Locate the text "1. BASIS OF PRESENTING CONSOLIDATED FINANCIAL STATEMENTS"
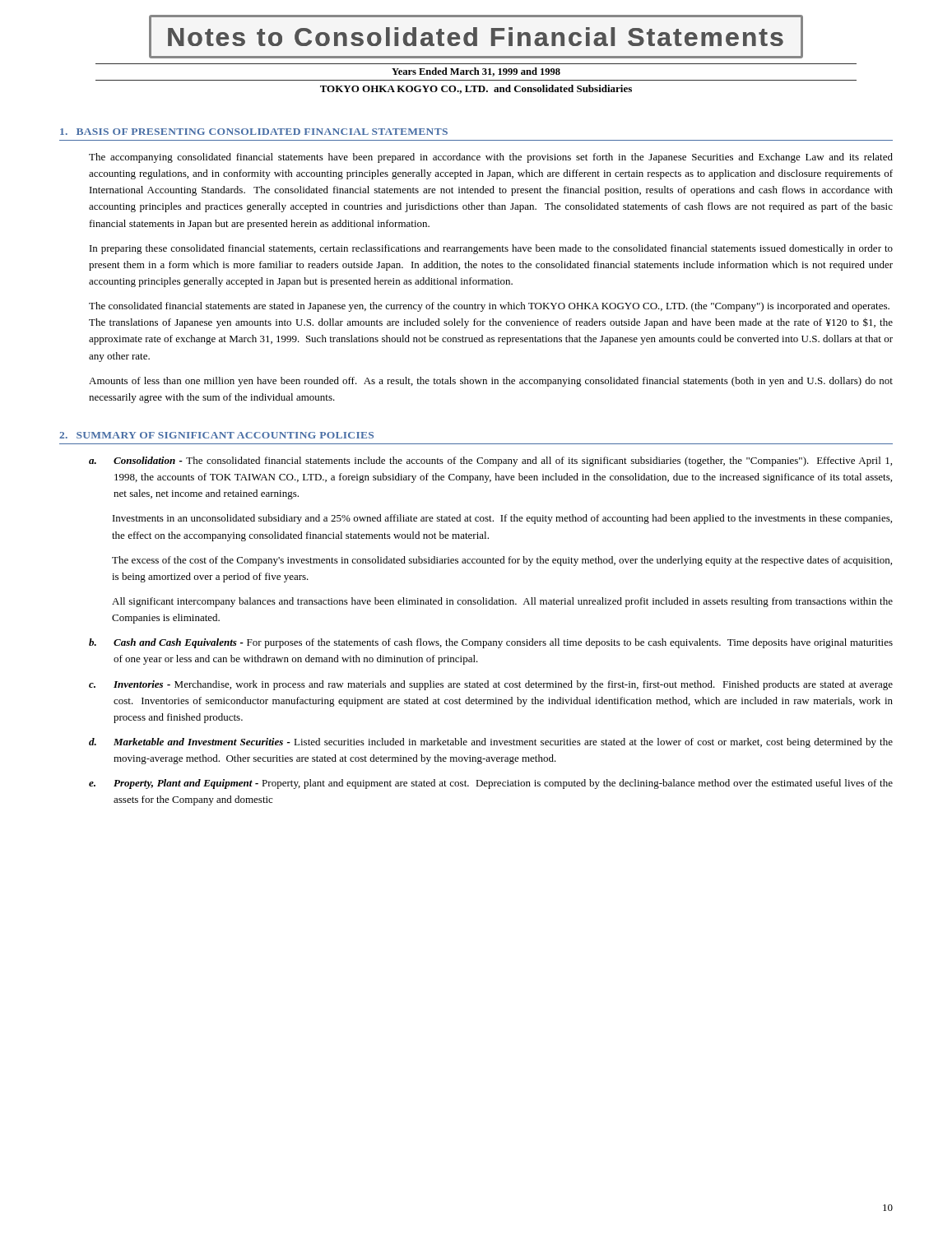Screen dimensions: 1234x952 click(254, 131)
